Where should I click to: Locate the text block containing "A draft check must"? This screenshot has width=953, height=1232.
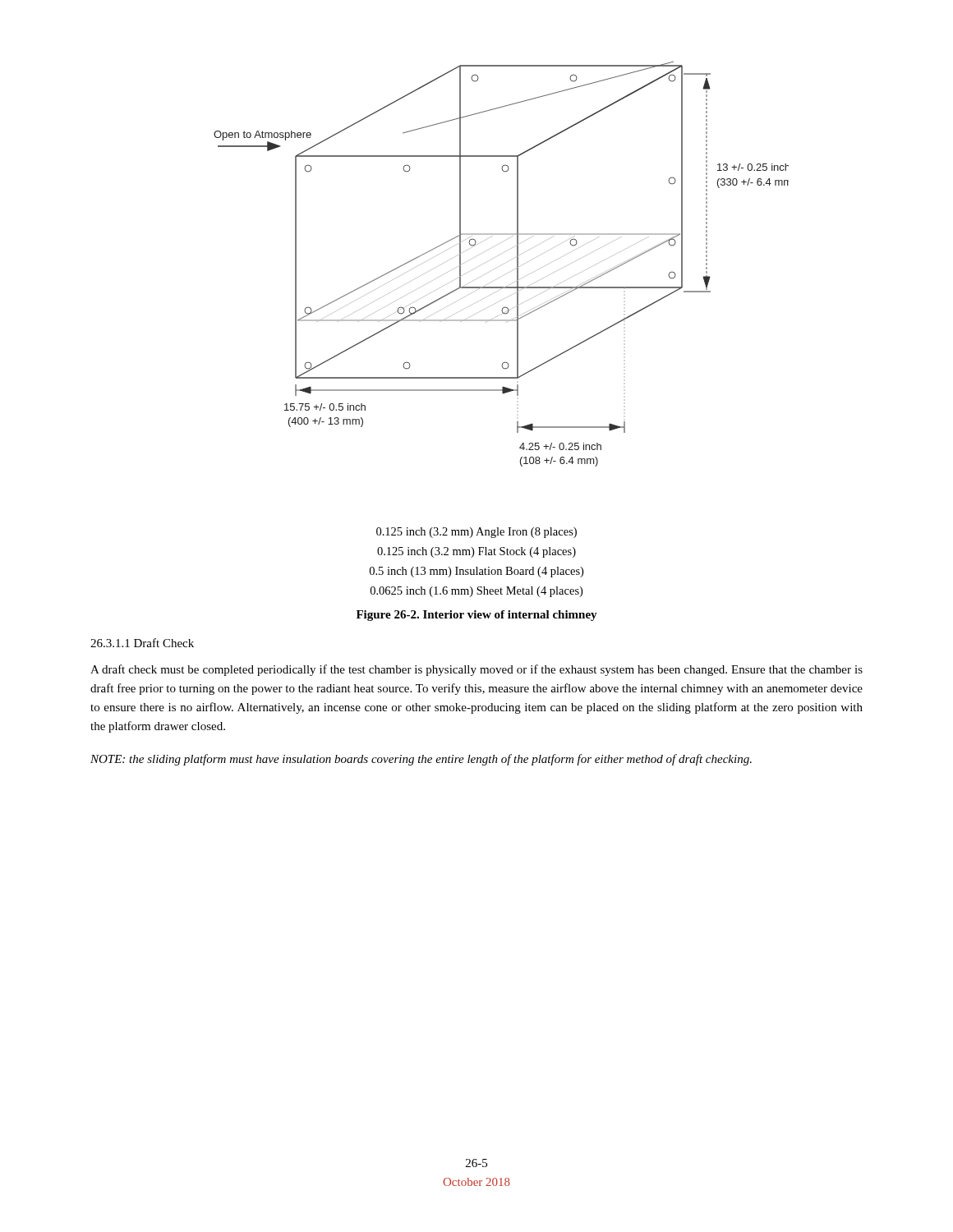476,698
